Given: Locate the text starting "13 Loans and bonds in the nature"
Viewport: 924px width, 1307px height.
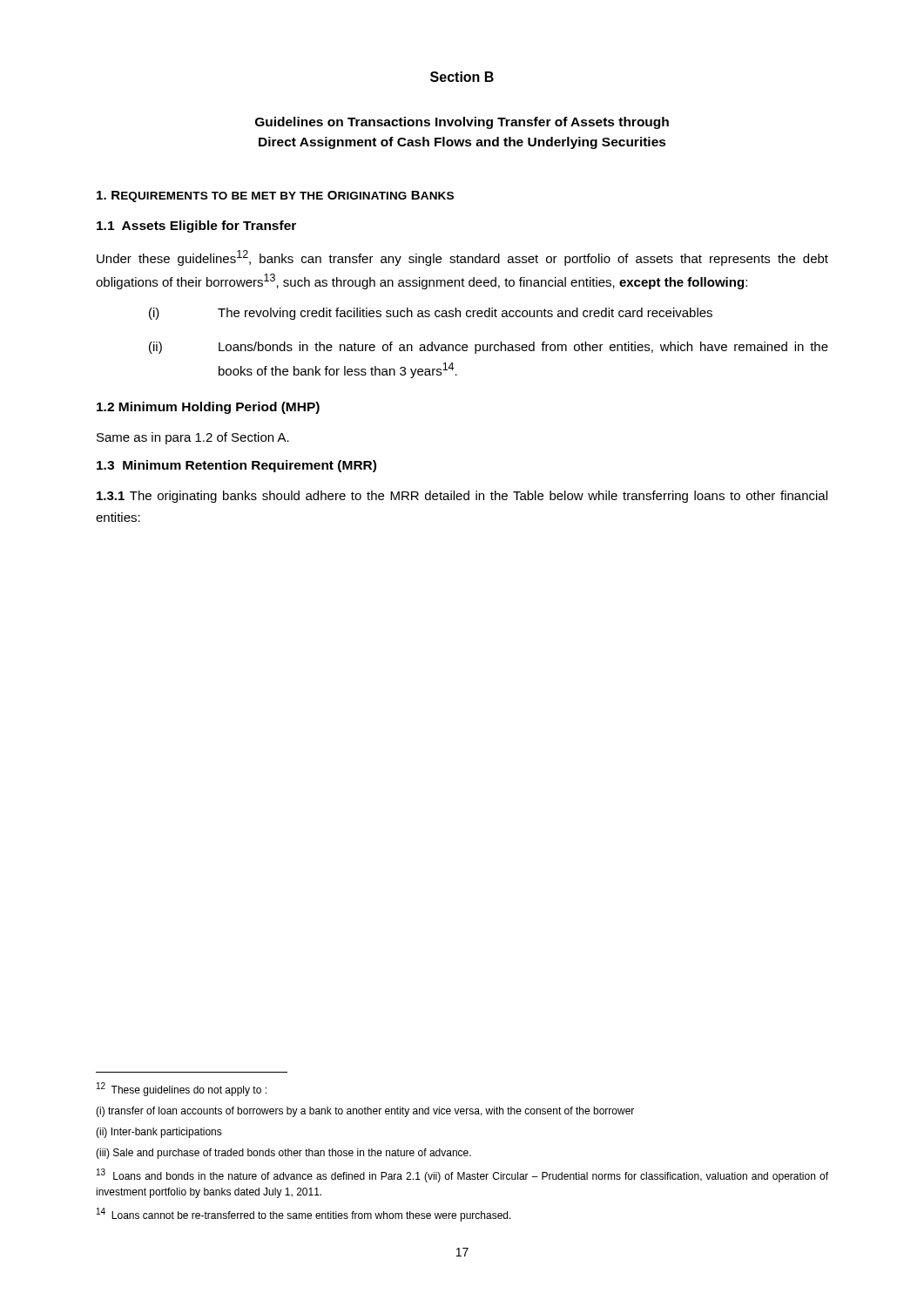Looking at the screenshot, I should [462, 1183].
